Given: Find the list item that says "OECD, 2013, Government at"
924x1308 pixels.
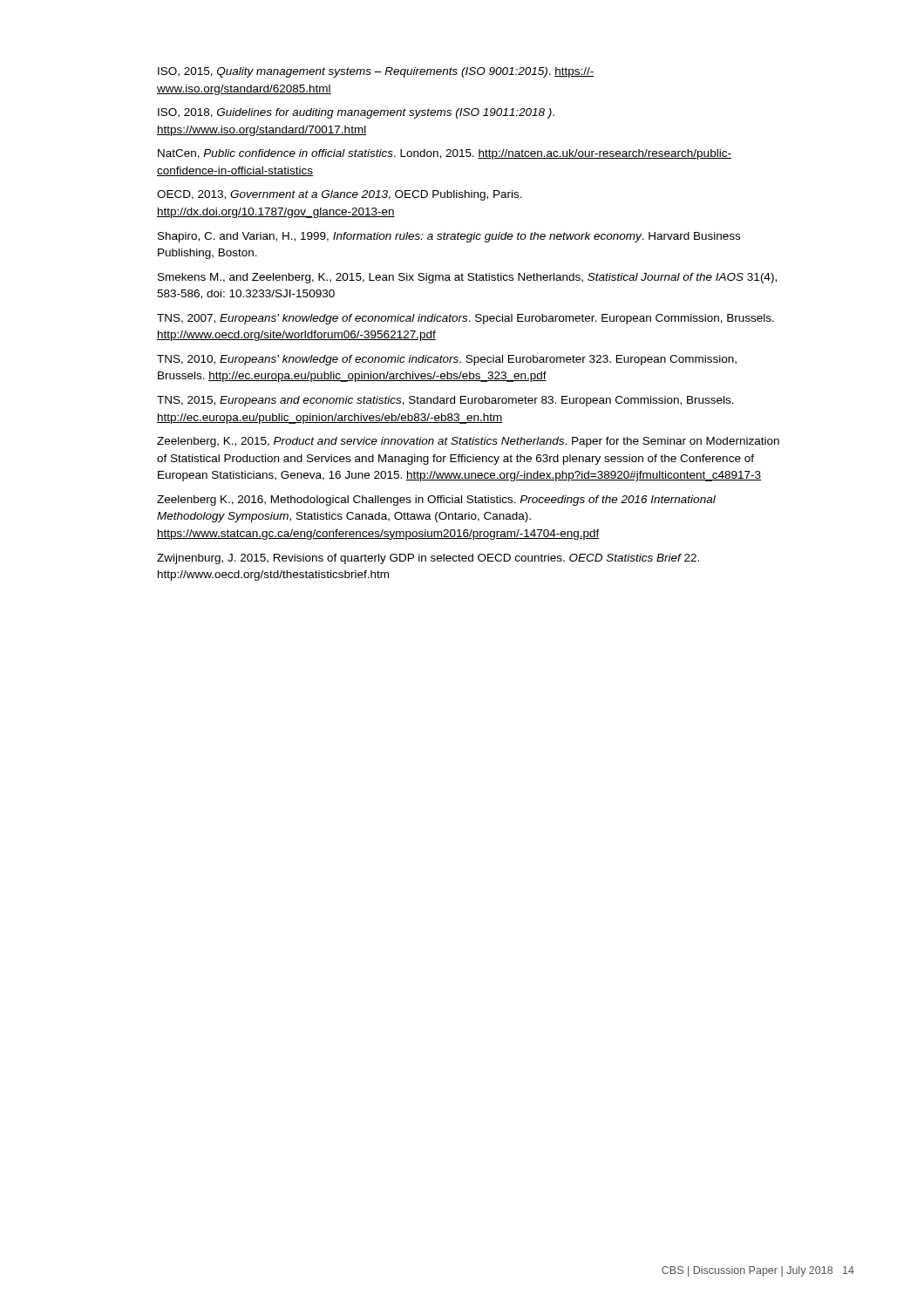Looking at the screenshot, I should 340,203.
